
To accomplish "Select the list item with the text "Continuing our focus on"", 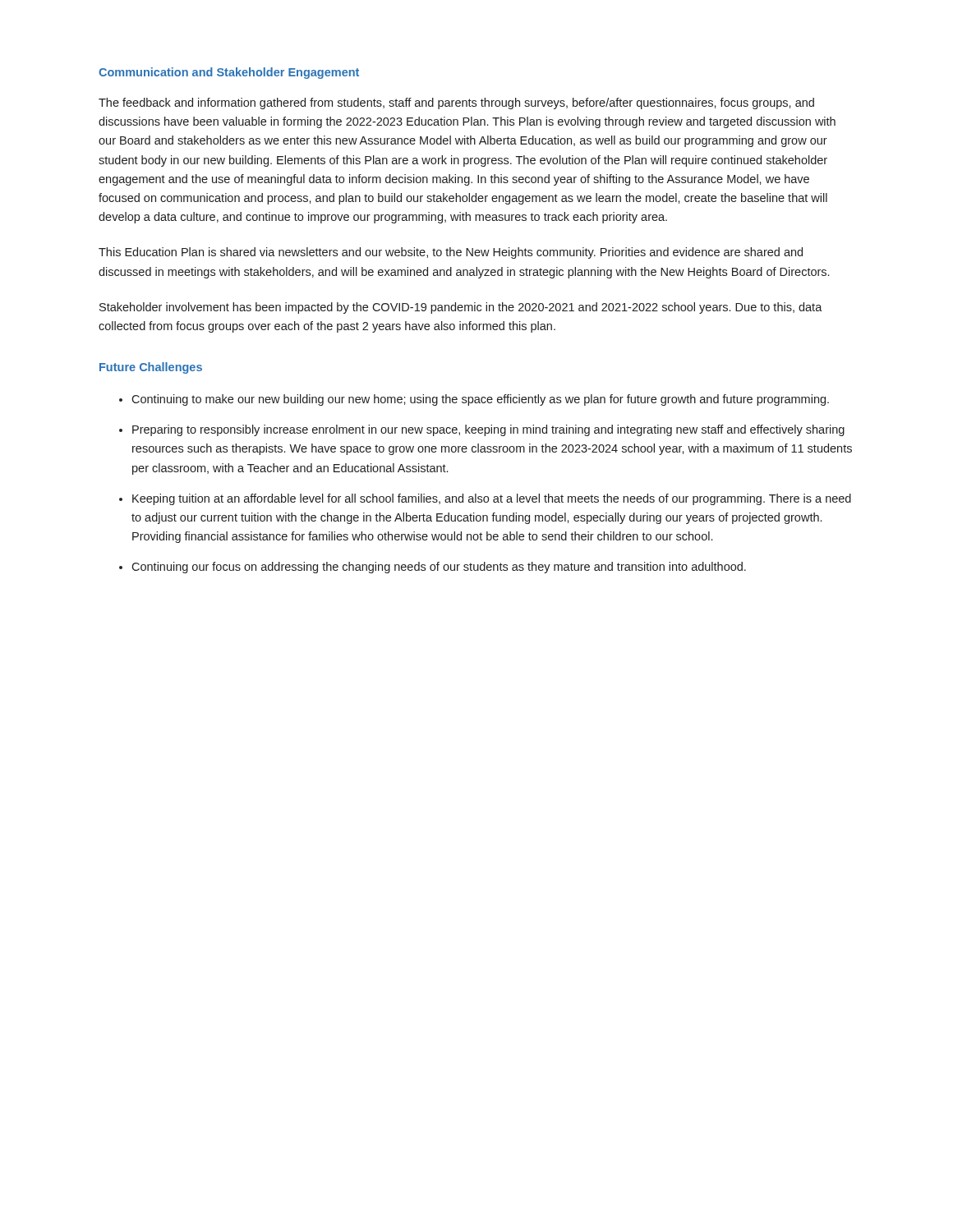I will (x=439, y=567).
